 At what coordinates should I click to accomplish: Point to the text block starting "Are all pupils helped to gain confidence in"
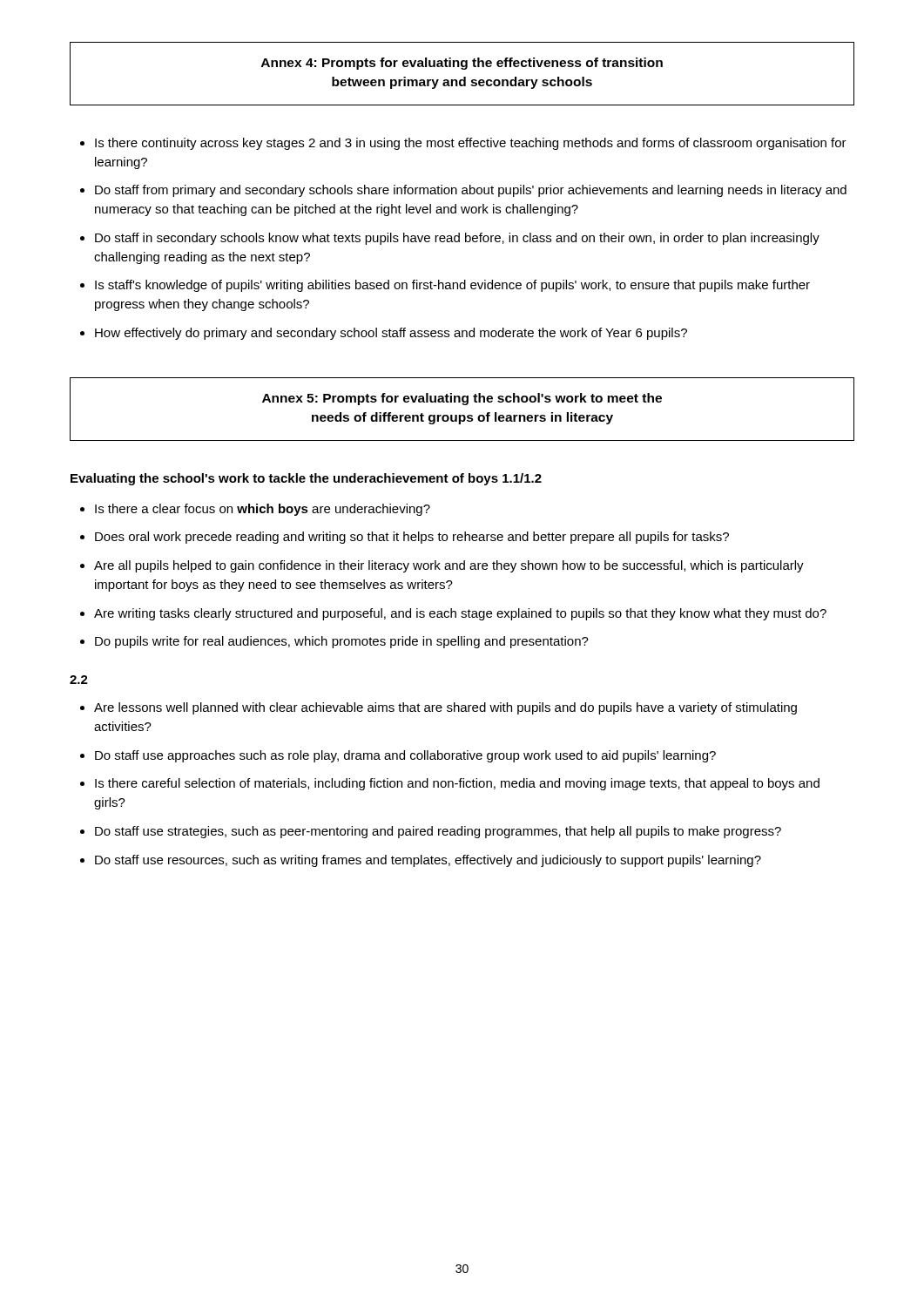click(x=449, y=575)
